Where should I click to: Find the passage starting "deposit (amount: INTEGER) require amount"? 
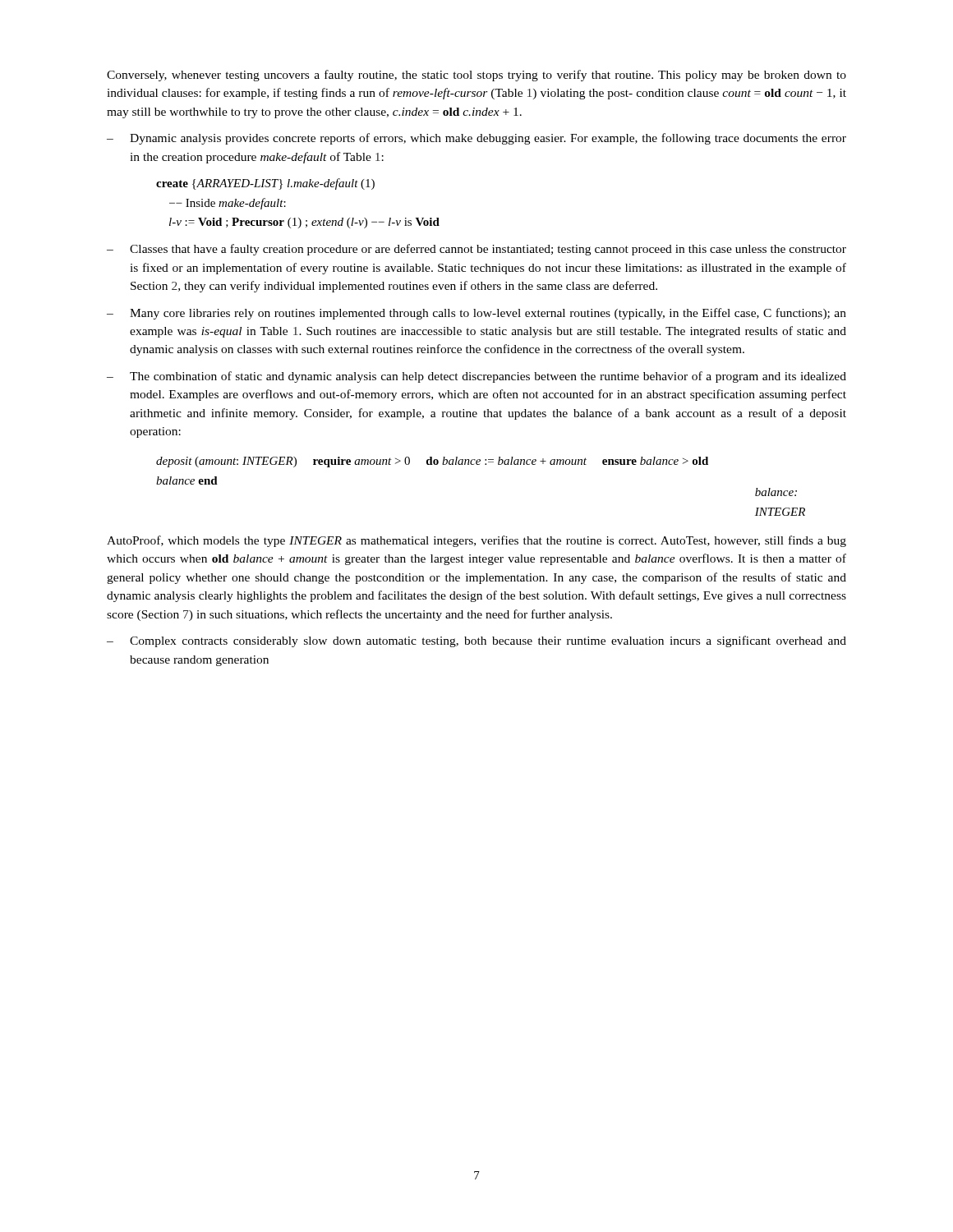pos(432,462)
